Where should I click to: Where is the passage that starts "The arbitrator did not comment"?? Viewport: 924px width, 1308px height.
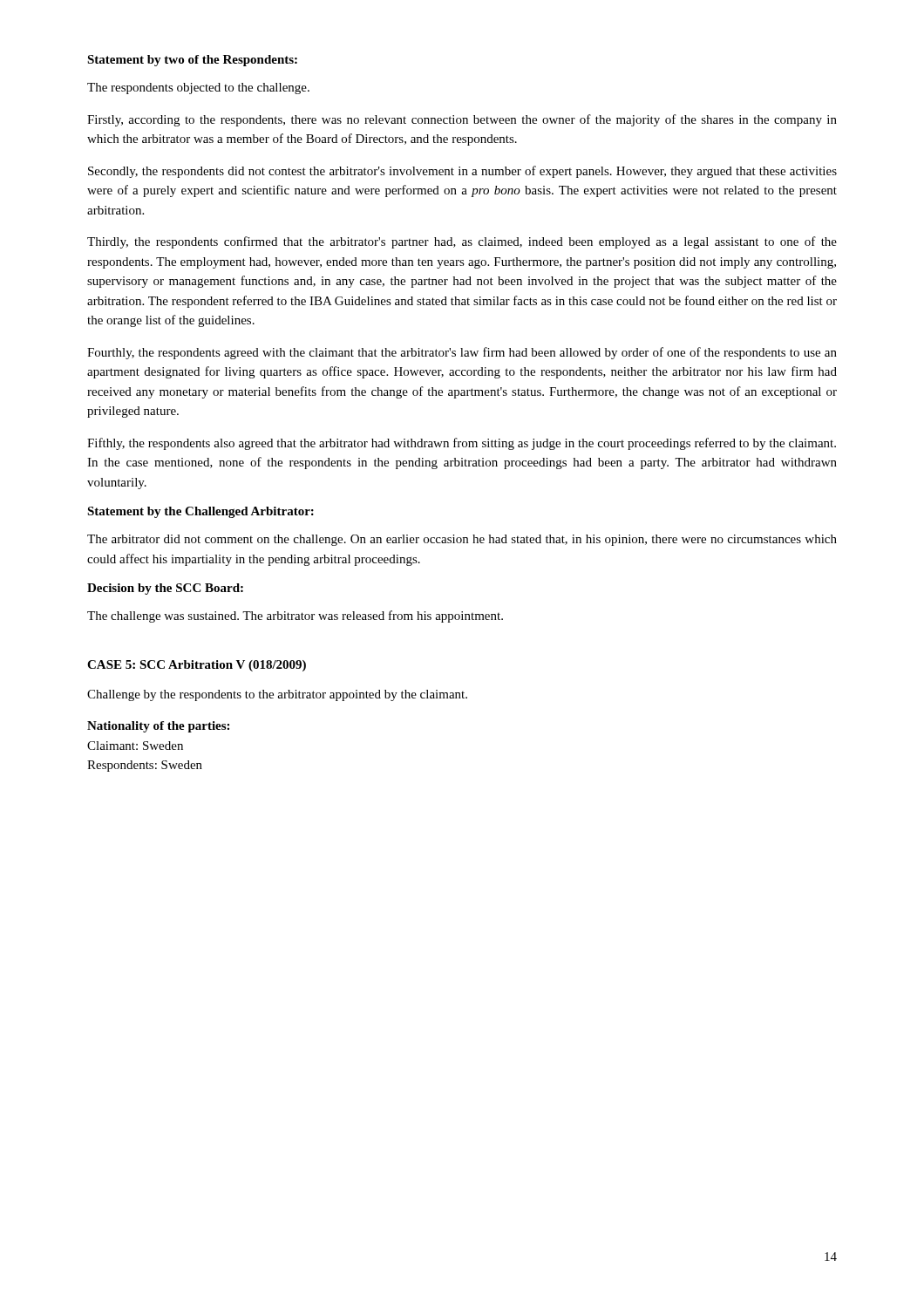point(462,549)
